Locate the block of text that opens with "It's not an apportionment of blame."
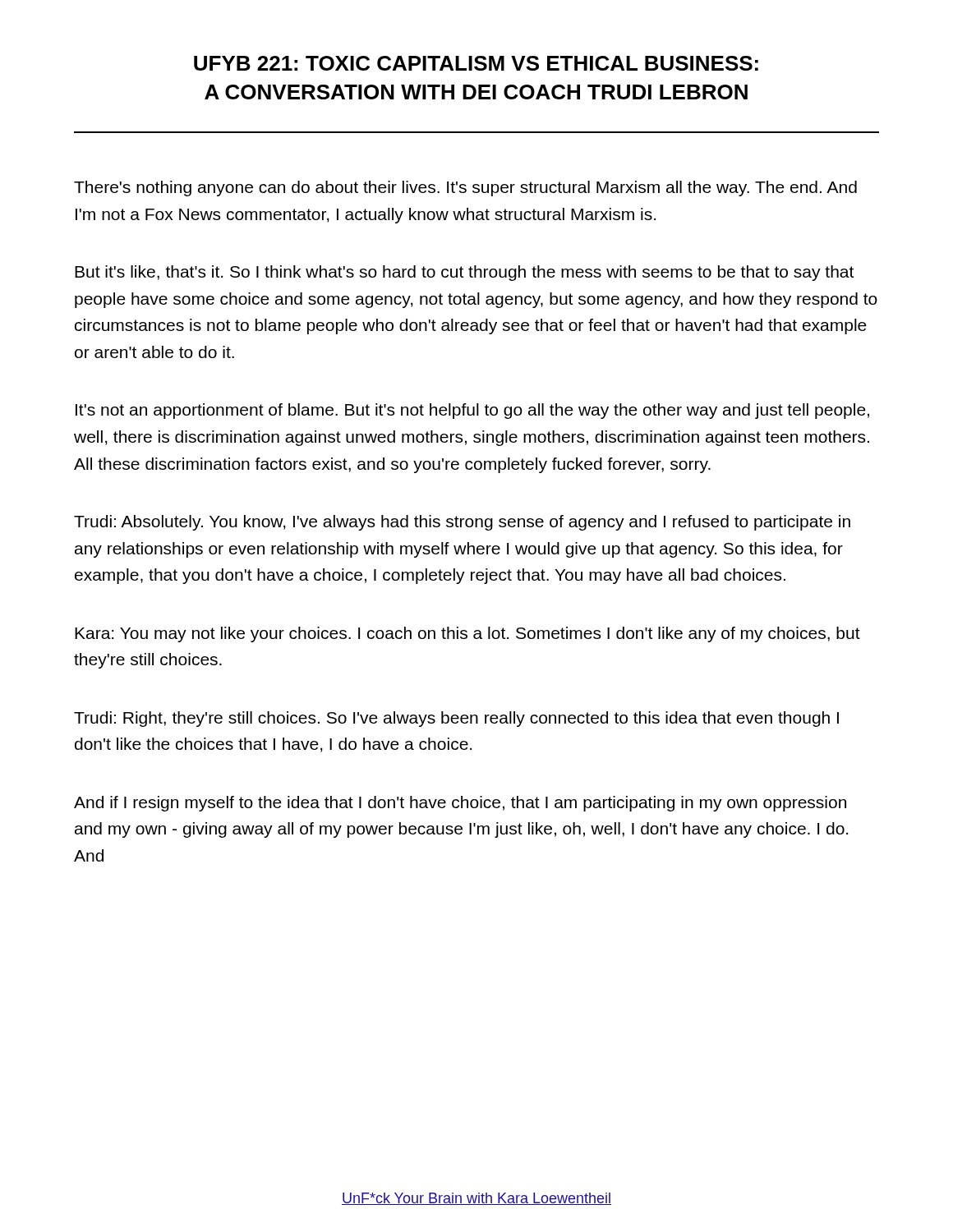This screenshot has width=953, height=1232. pos(472,437)
